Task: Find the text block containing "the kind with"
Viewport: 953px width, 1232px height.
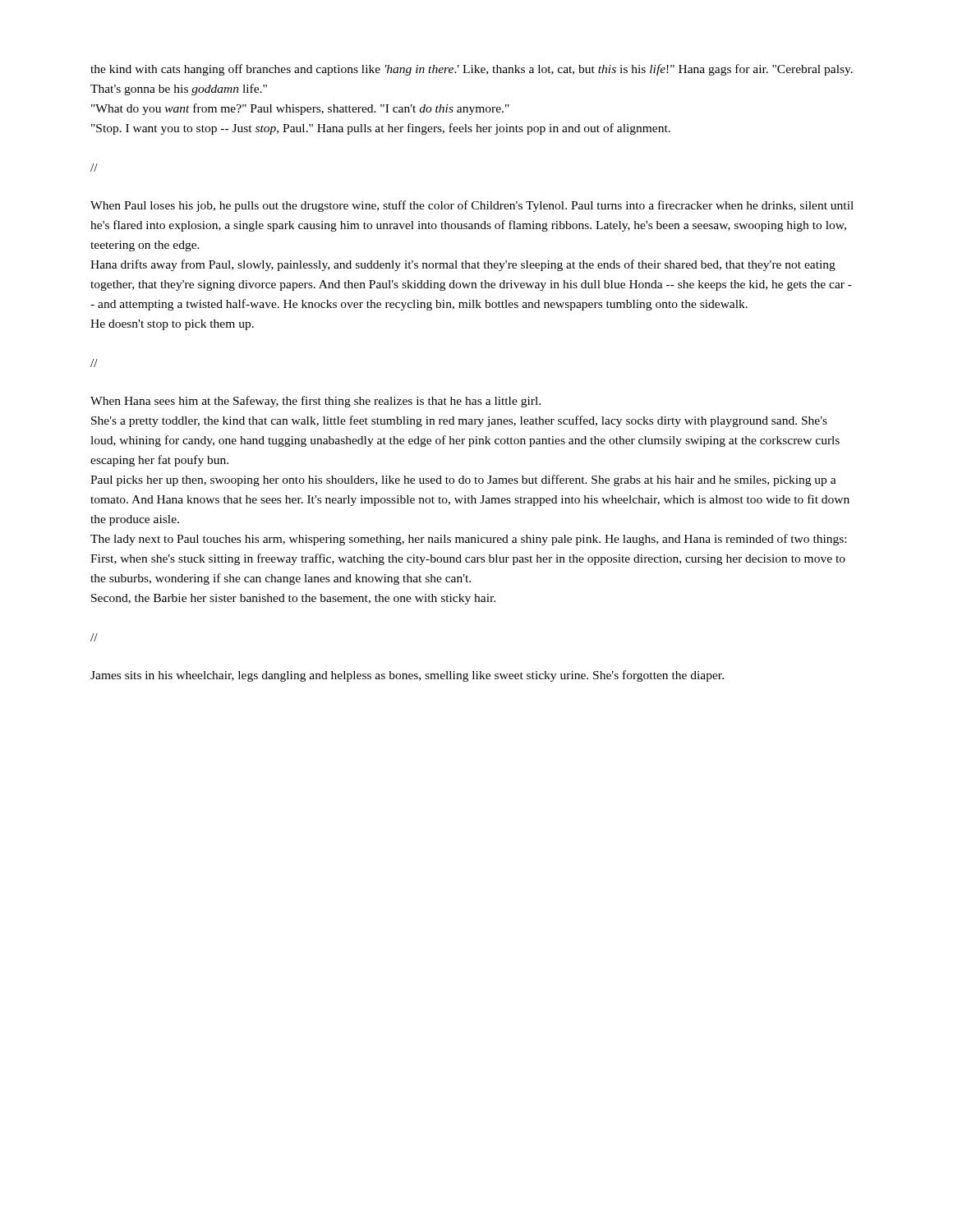Action: point(472,99)
